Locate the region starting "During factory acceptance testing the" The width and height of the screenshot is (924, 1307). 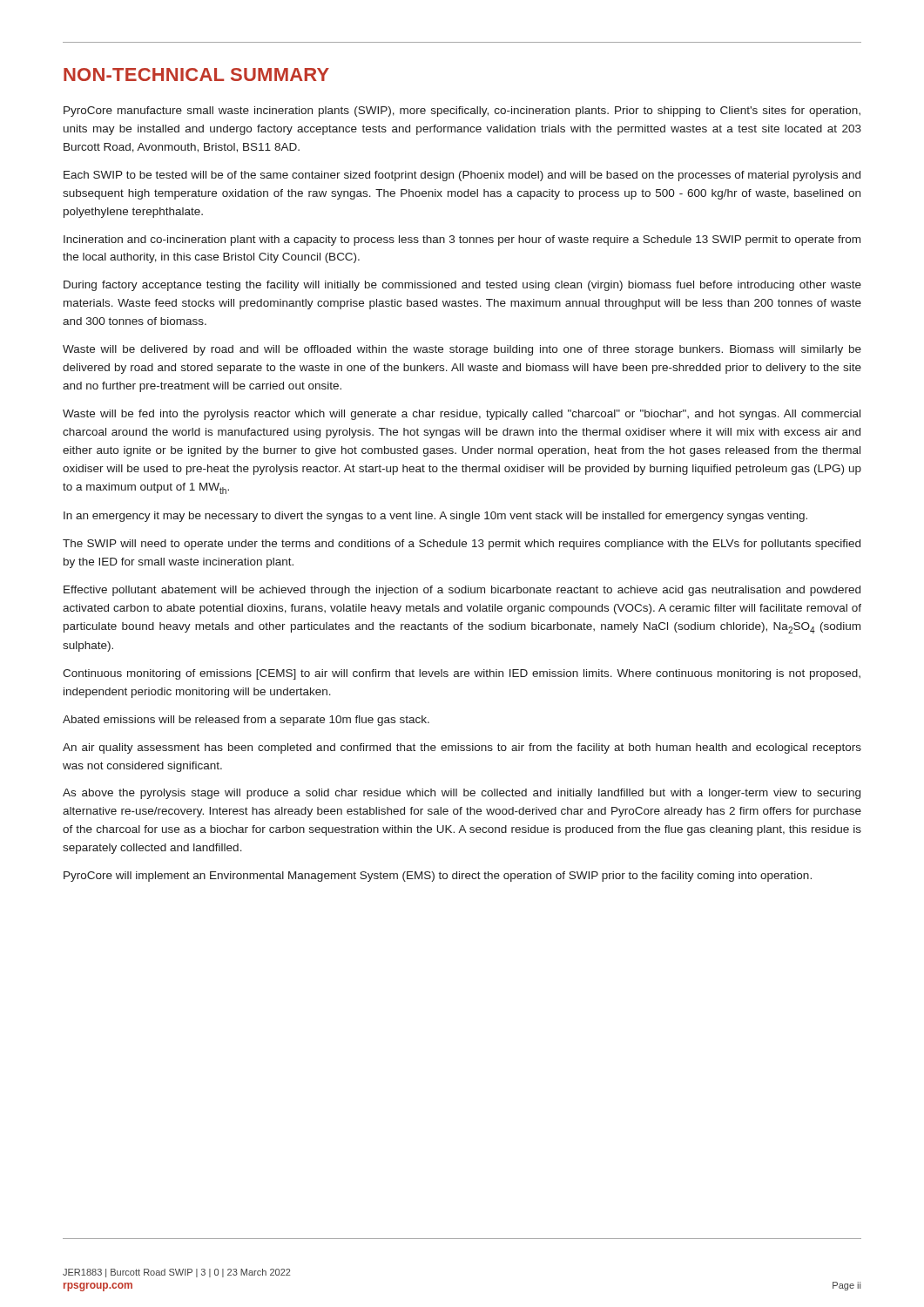click(462, 304)
